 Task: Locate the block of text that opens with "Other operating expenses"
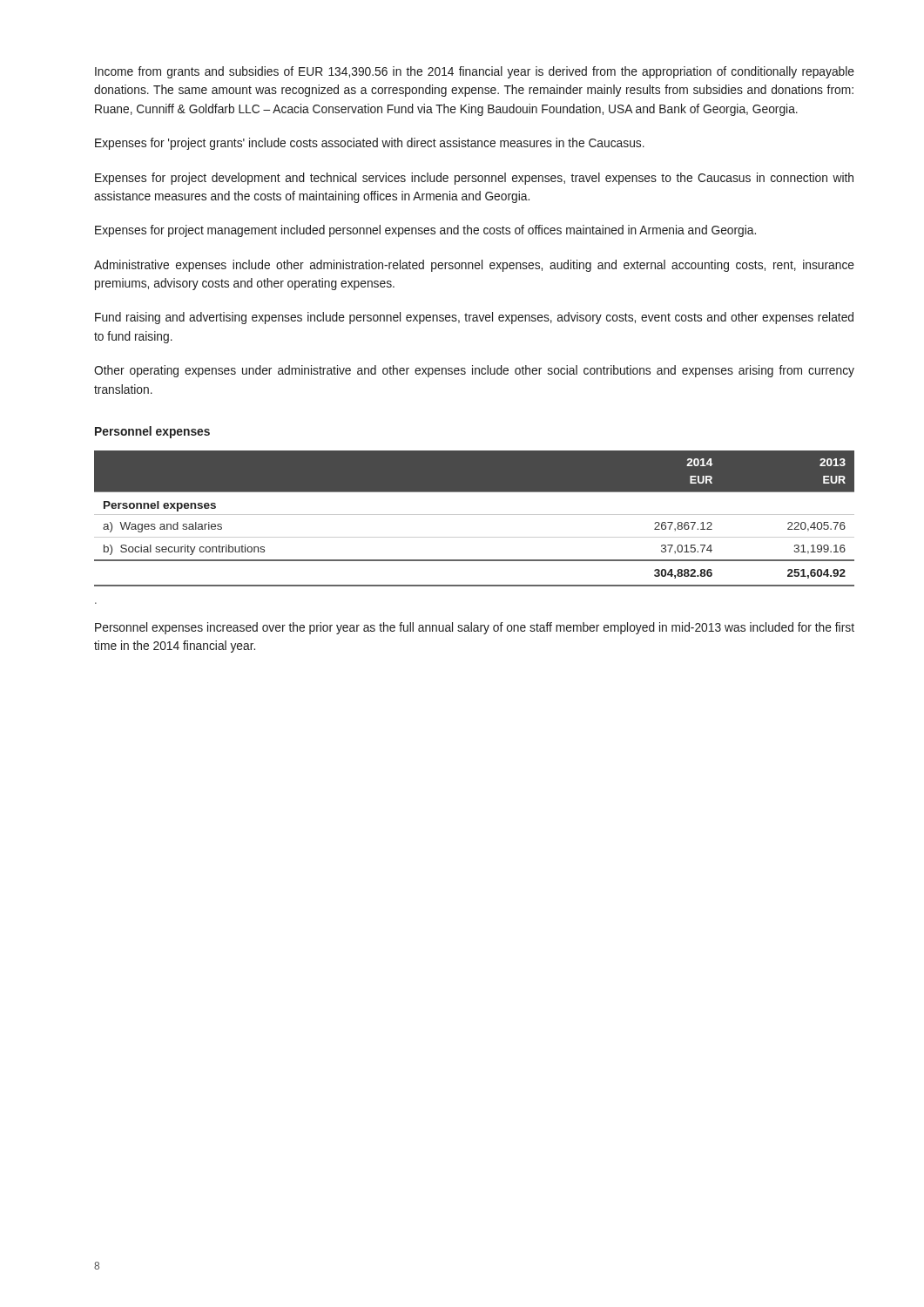click(474, 380)
